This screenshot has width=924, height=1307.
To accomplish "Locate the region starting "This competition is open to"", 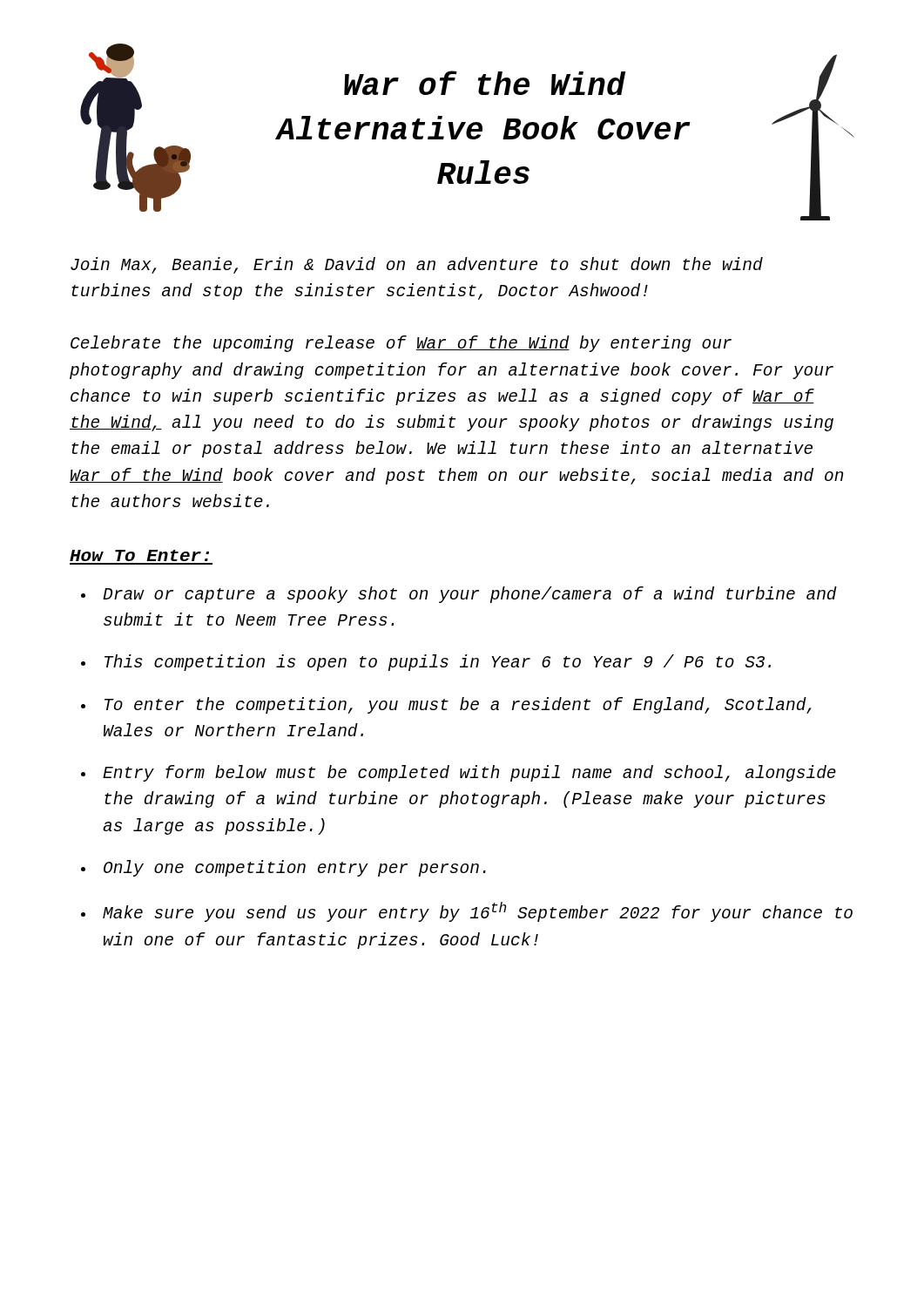I will coord(439,663).
